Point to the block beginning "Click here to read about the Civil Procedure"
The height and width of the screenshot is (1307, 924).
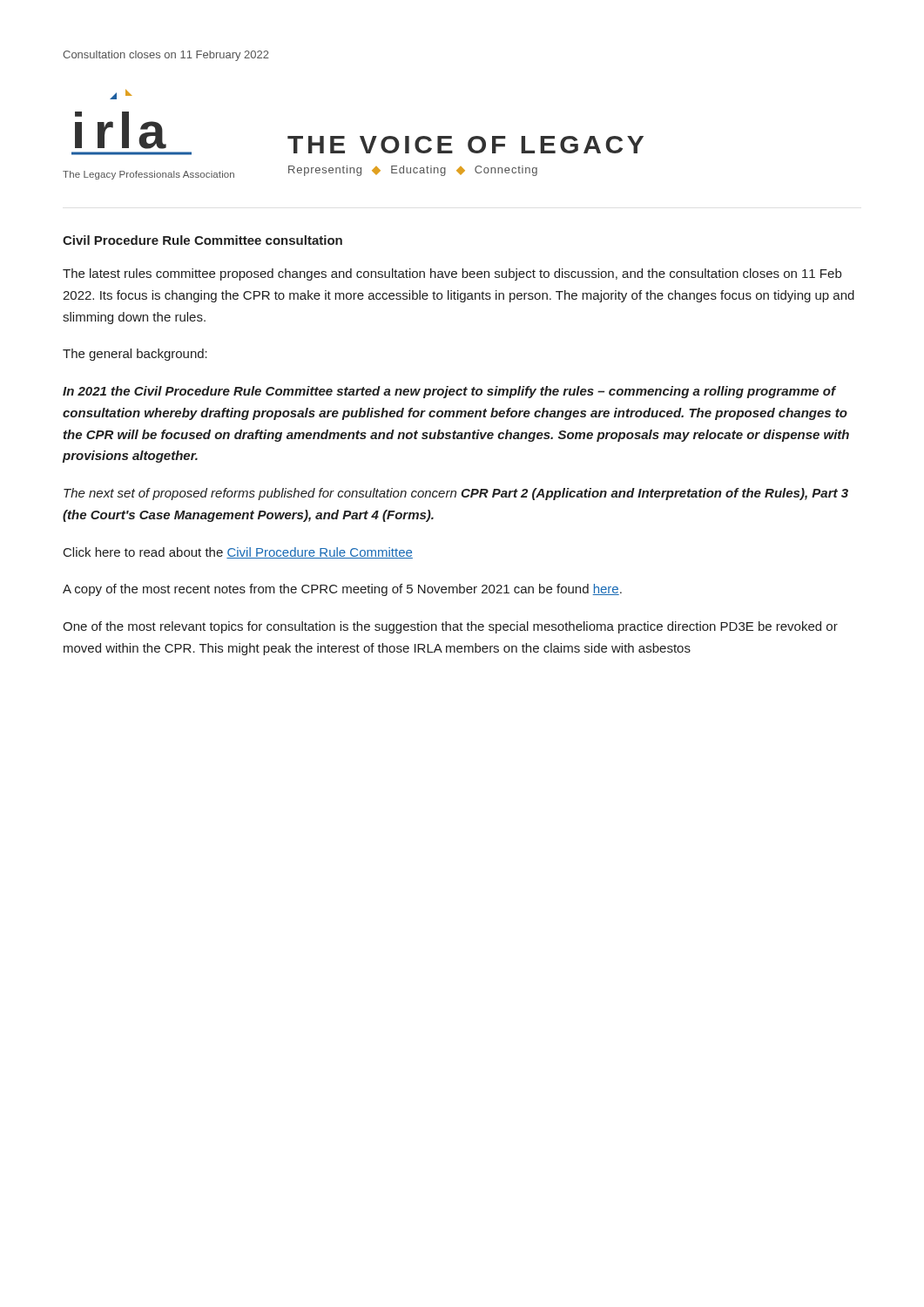pyautogui.click(x=238, y=552)
